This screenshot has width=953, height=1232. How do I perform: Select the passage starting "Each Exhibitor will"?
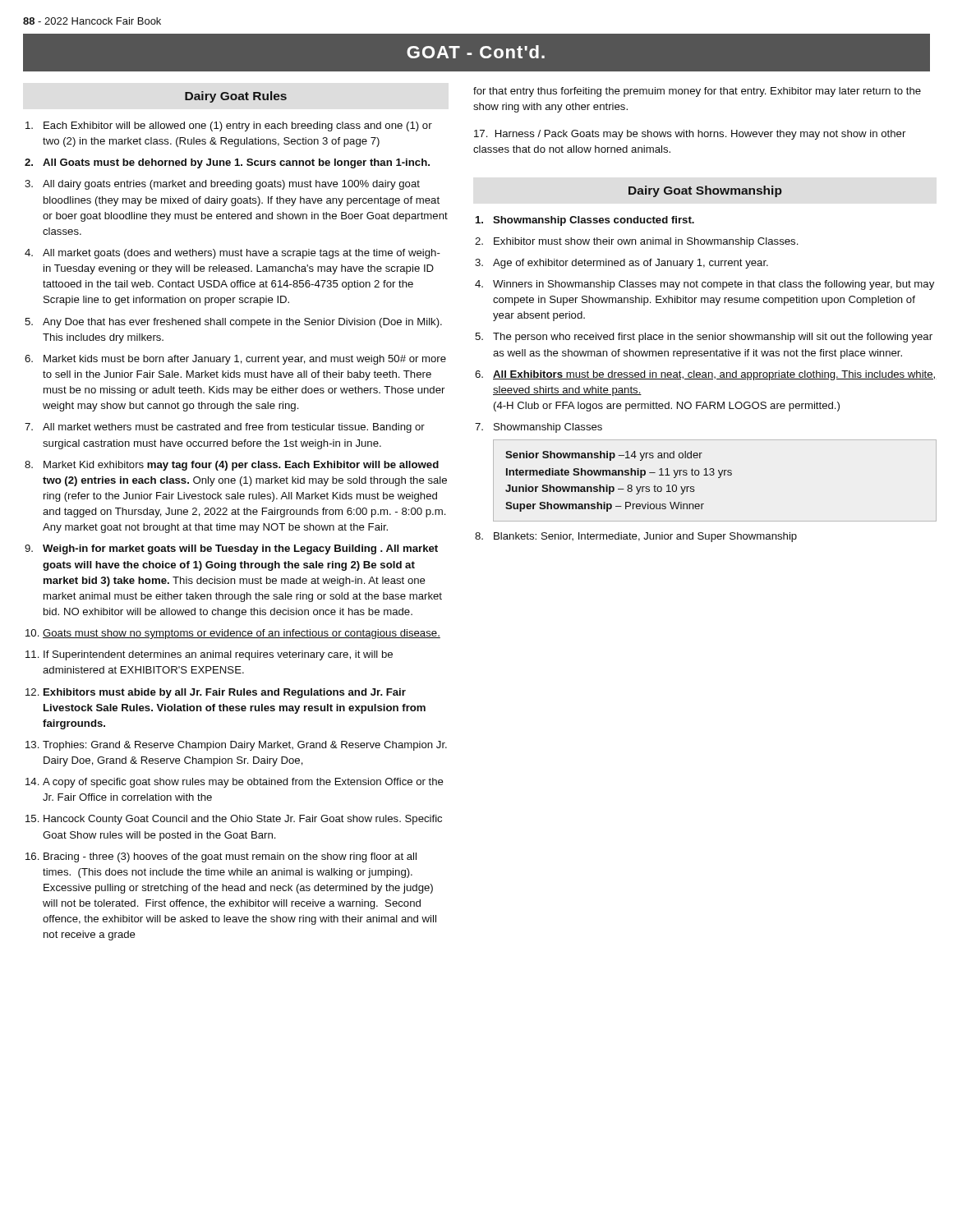click(x=237, y=133)
